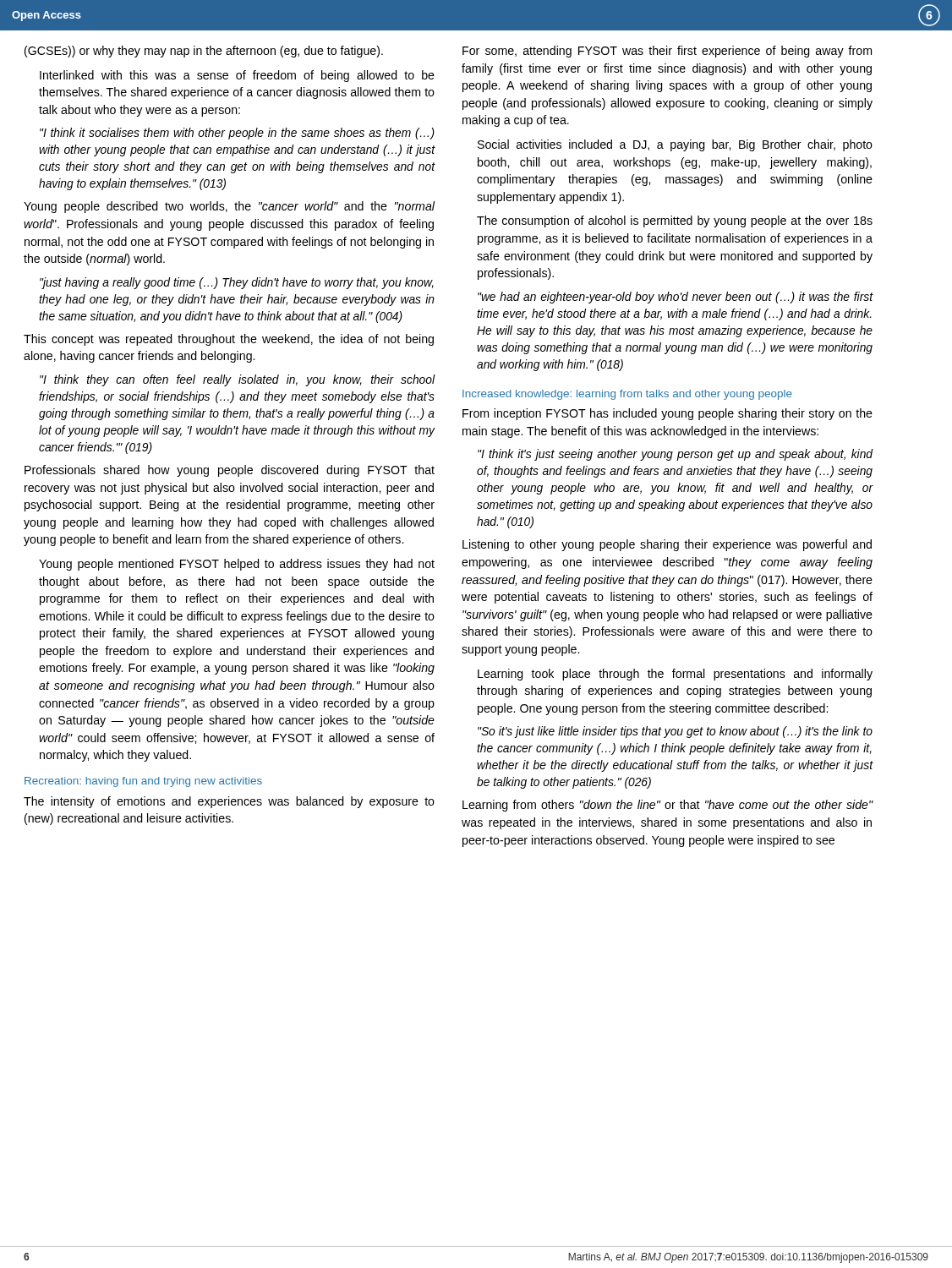This screenshot has width=952, height=1268.
Task: Locate the text block containing "This concept was repeated"
Action: pyautogui.click(x=229, y=348)
